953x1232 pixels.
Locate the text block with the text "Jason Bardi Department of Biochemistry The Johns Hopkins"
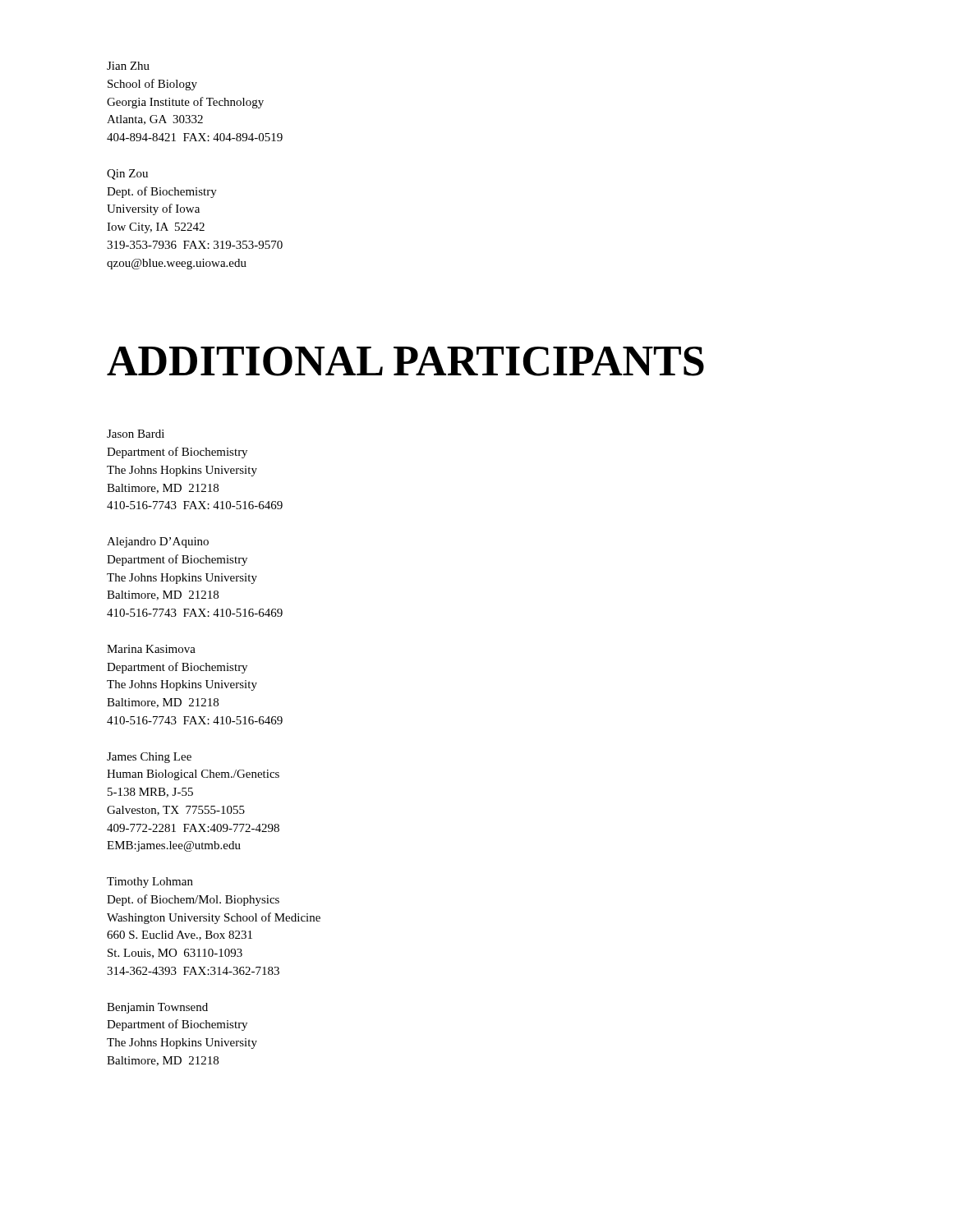click(x=195, y=470)
